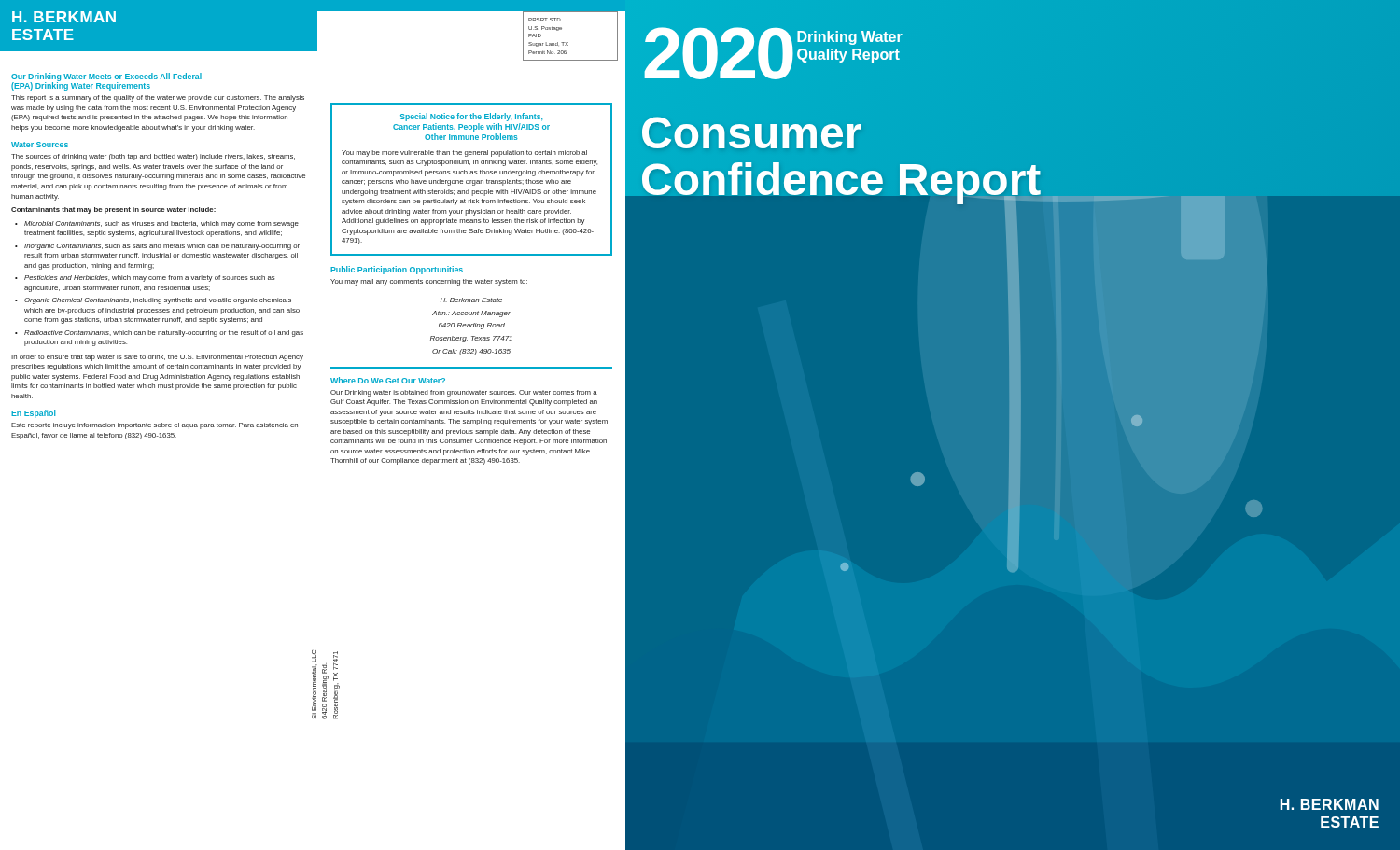Image resolution: width=1400 pixels, height=850 pixels.
Task: Locate the list item with the text "• Radioactive Contaminants, which"
Action: 161,338
